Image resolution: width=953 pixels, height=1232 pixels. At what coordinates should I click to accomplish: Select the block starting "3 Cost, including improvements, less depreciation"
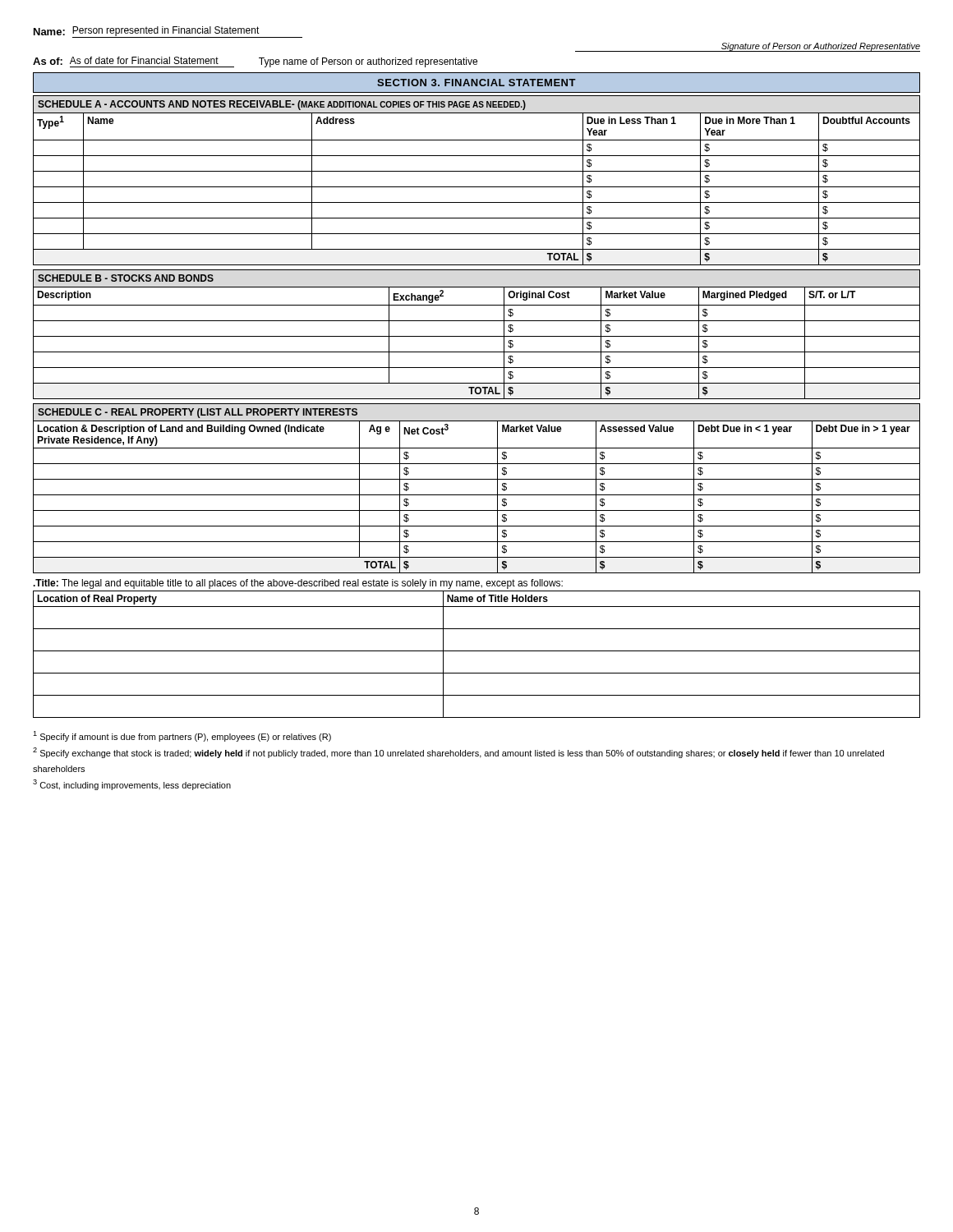coord(132,784)
